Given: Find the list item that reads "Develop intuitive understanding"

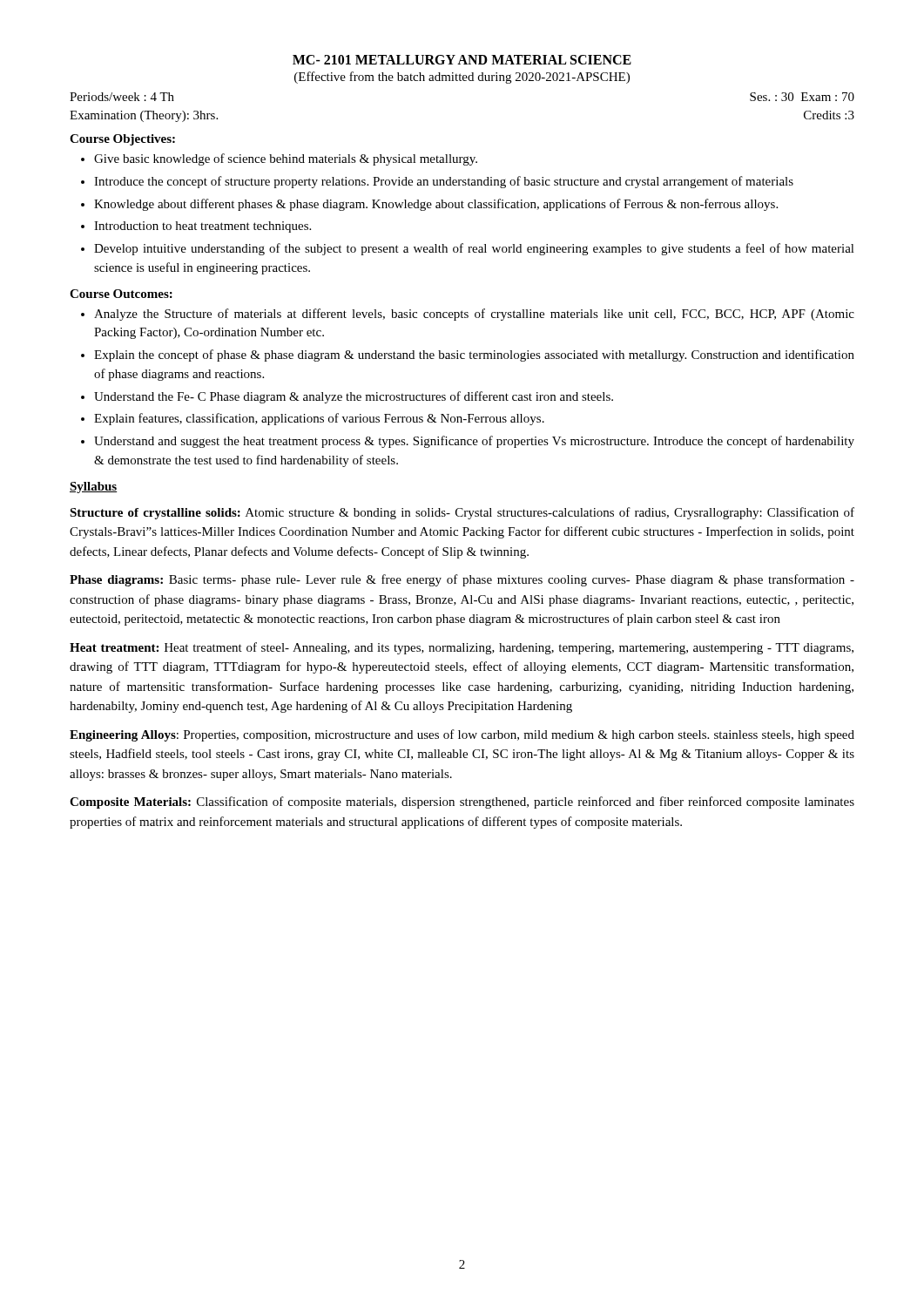Looking at the screenshot, I should click(x=474, y=258).
